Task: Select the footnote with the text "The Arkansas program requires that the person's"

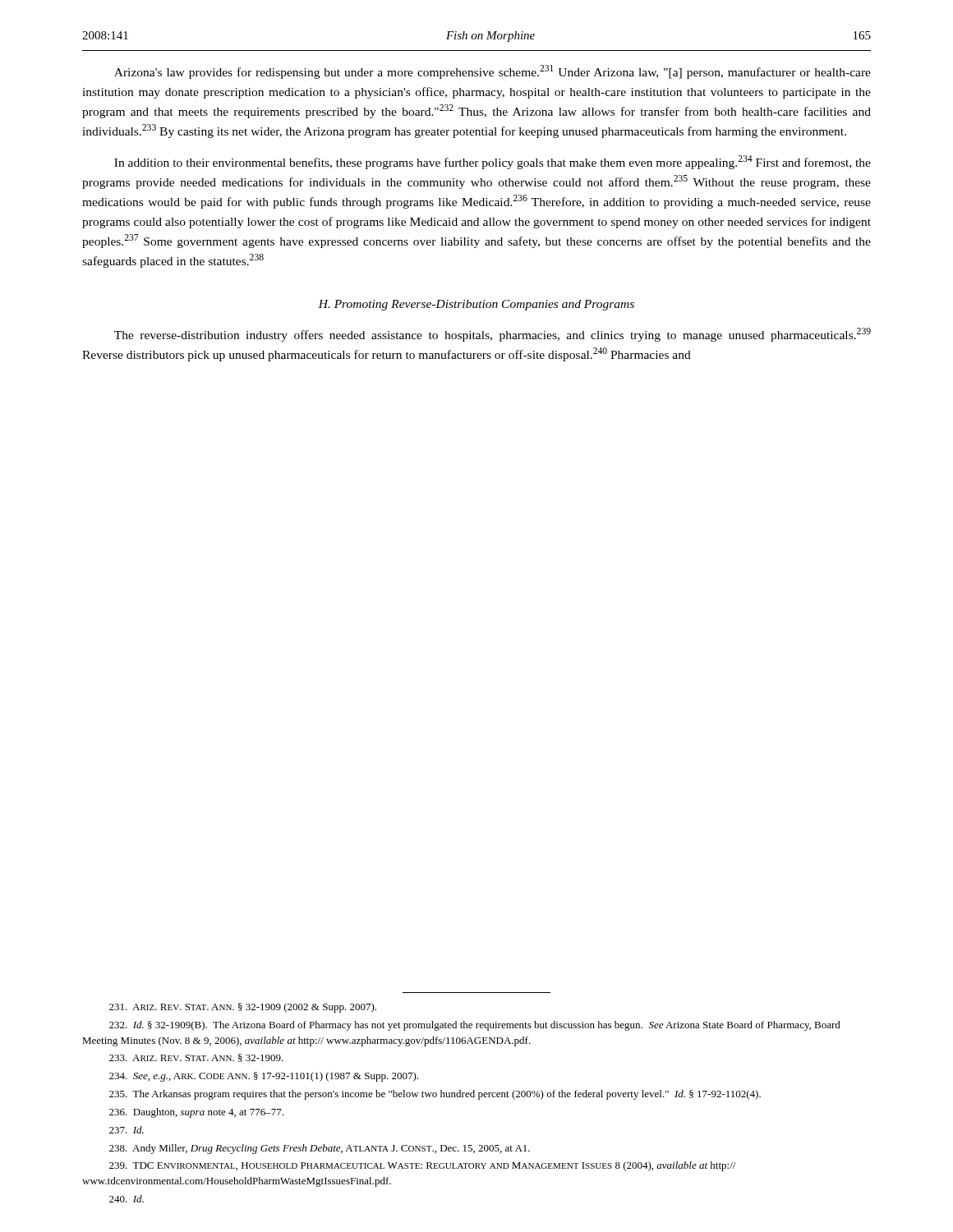Action: tap(476, 1094)
